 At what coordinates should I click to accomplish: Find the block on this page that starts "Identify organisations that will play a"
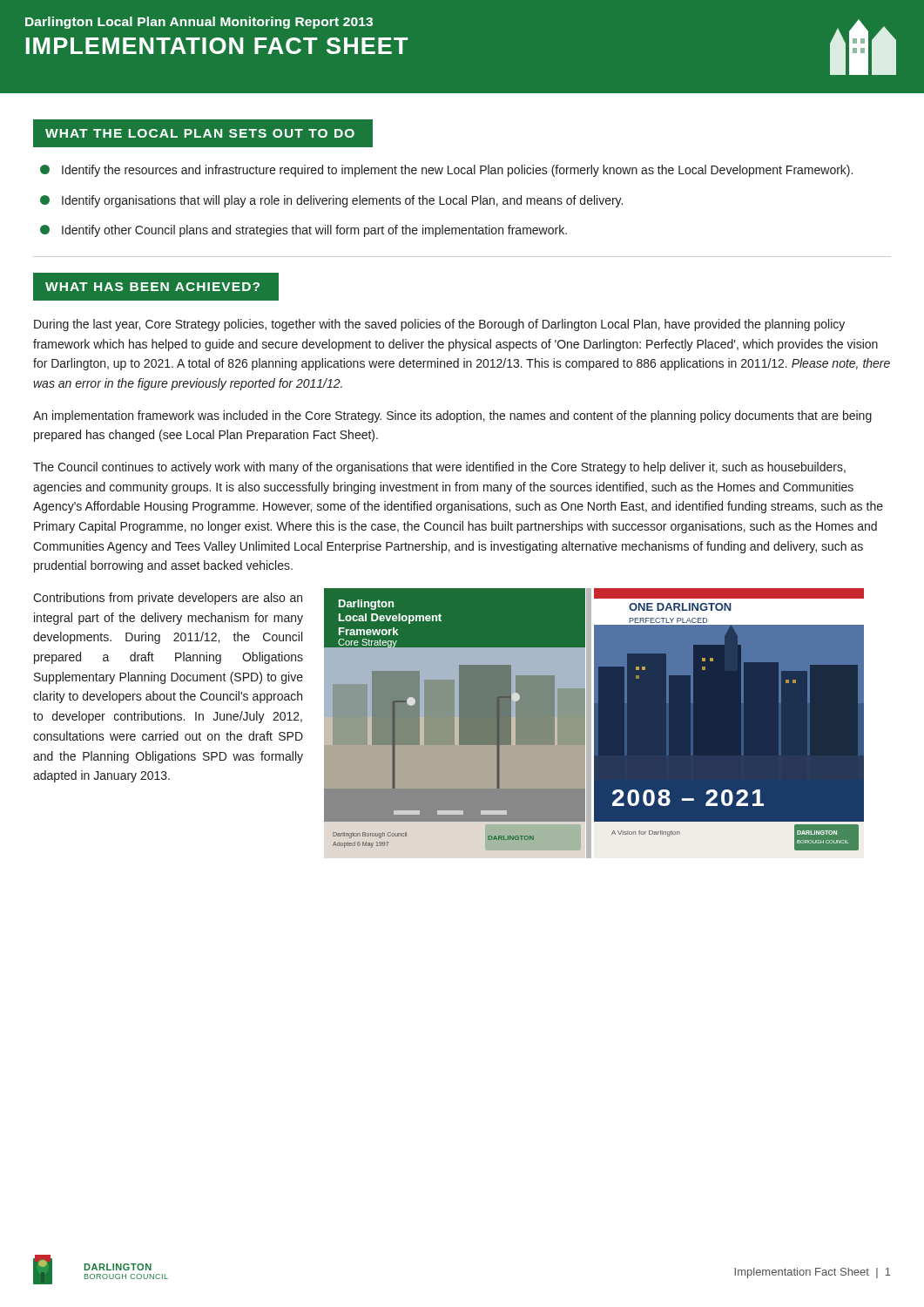(x=332, y=201)
